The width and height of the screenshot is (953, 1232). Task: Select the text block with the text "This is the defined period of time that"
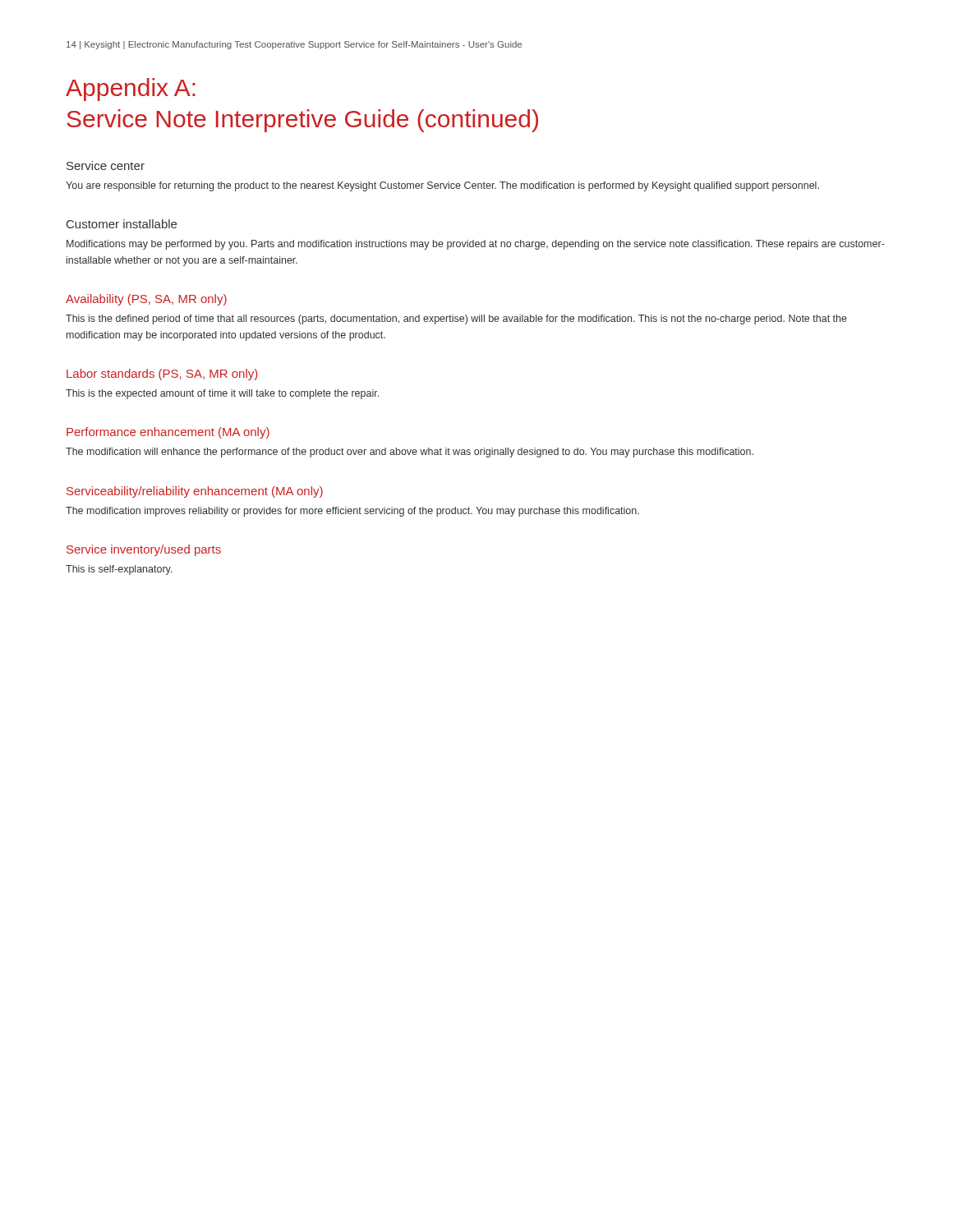[x=476, y=327]
